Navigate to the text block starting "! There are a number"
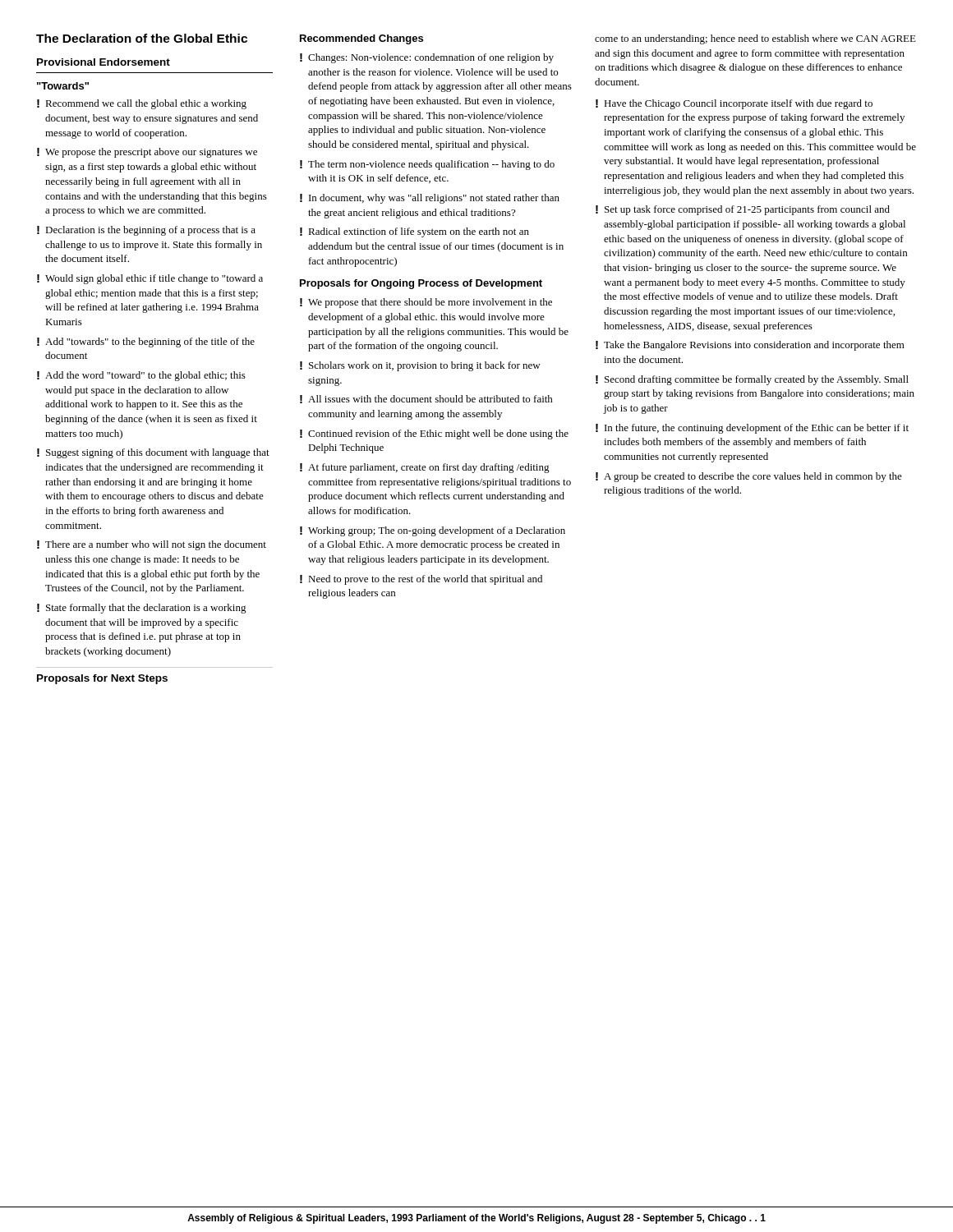Screen dimensions: 1232x953 click(154, 566)
